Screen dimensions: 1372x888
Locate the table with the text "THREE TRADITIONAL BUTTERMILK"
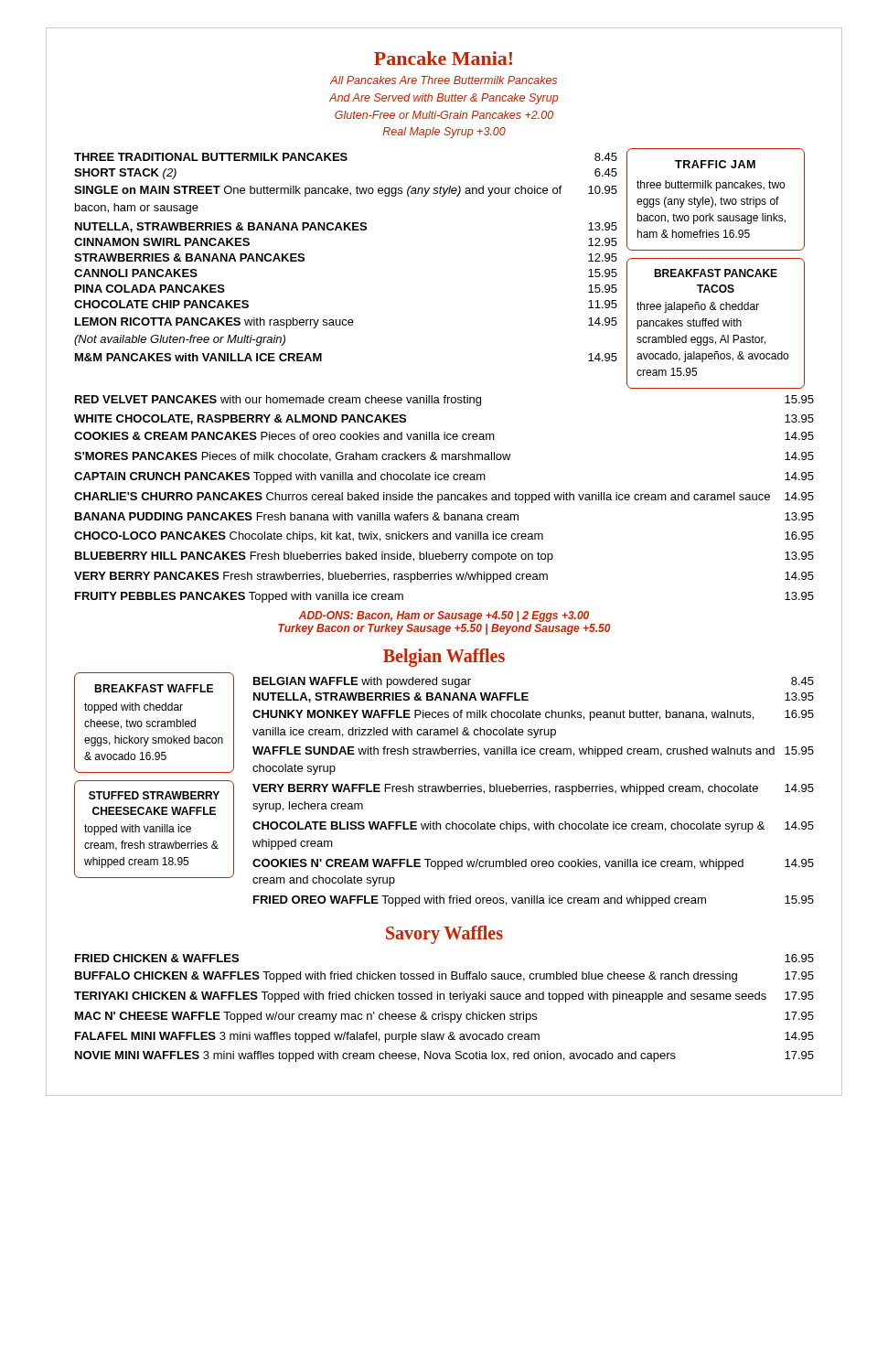(x=346, y=257)
